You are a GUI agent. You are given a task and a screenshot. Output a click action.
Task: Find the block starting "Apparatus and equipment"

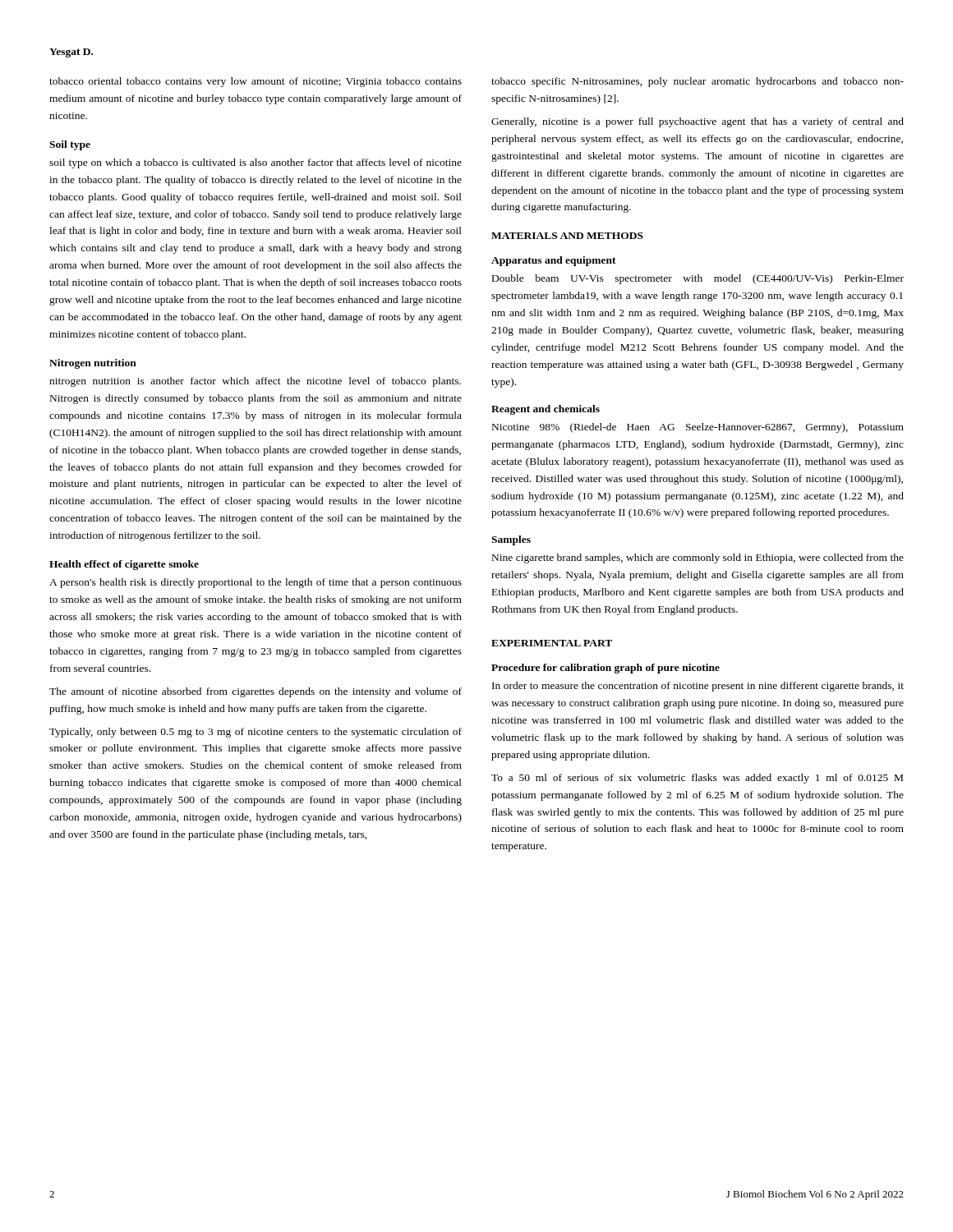coord(554,260)
